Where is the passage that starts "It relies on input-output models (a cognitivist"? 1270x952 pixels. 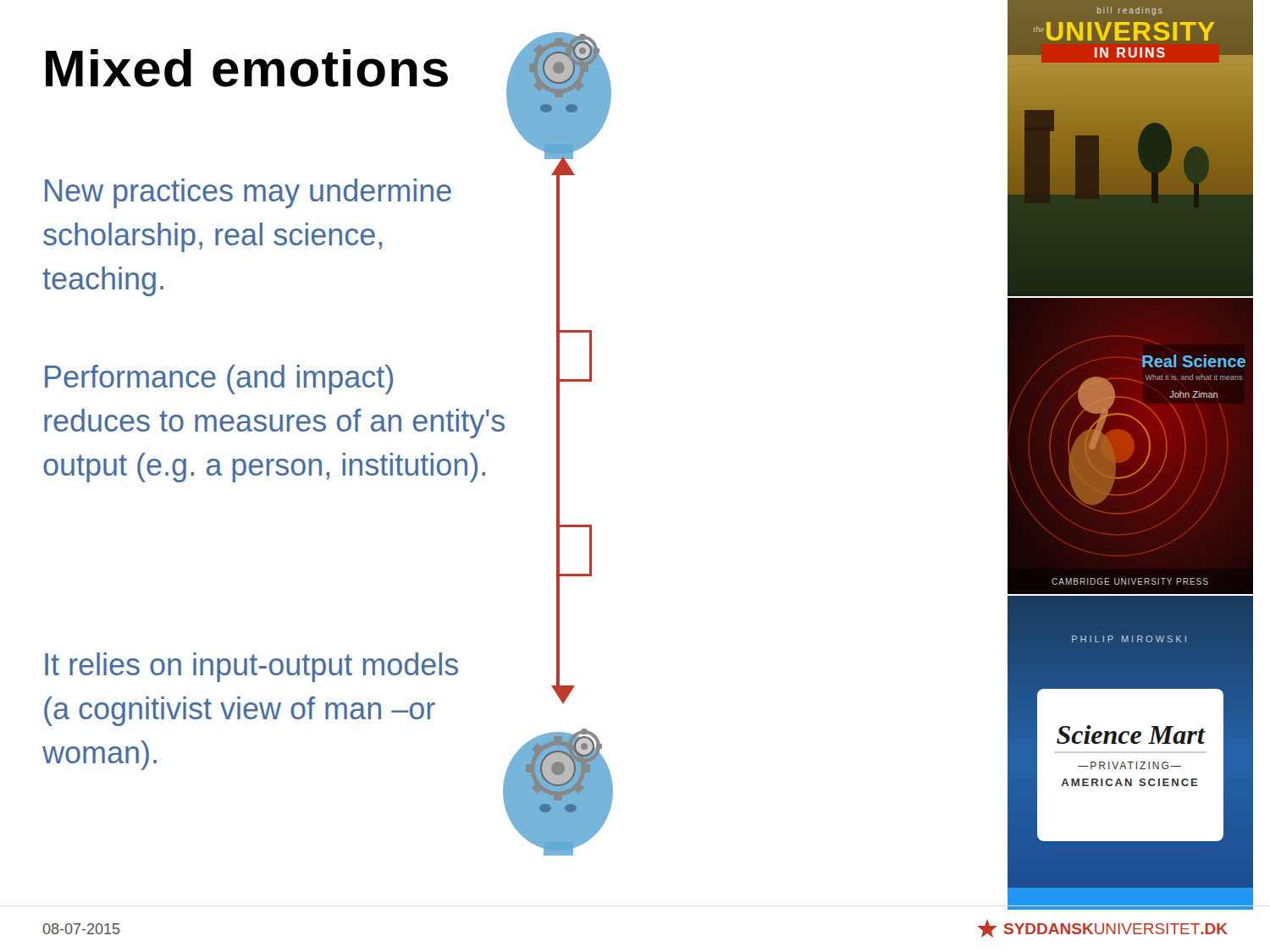251,709
